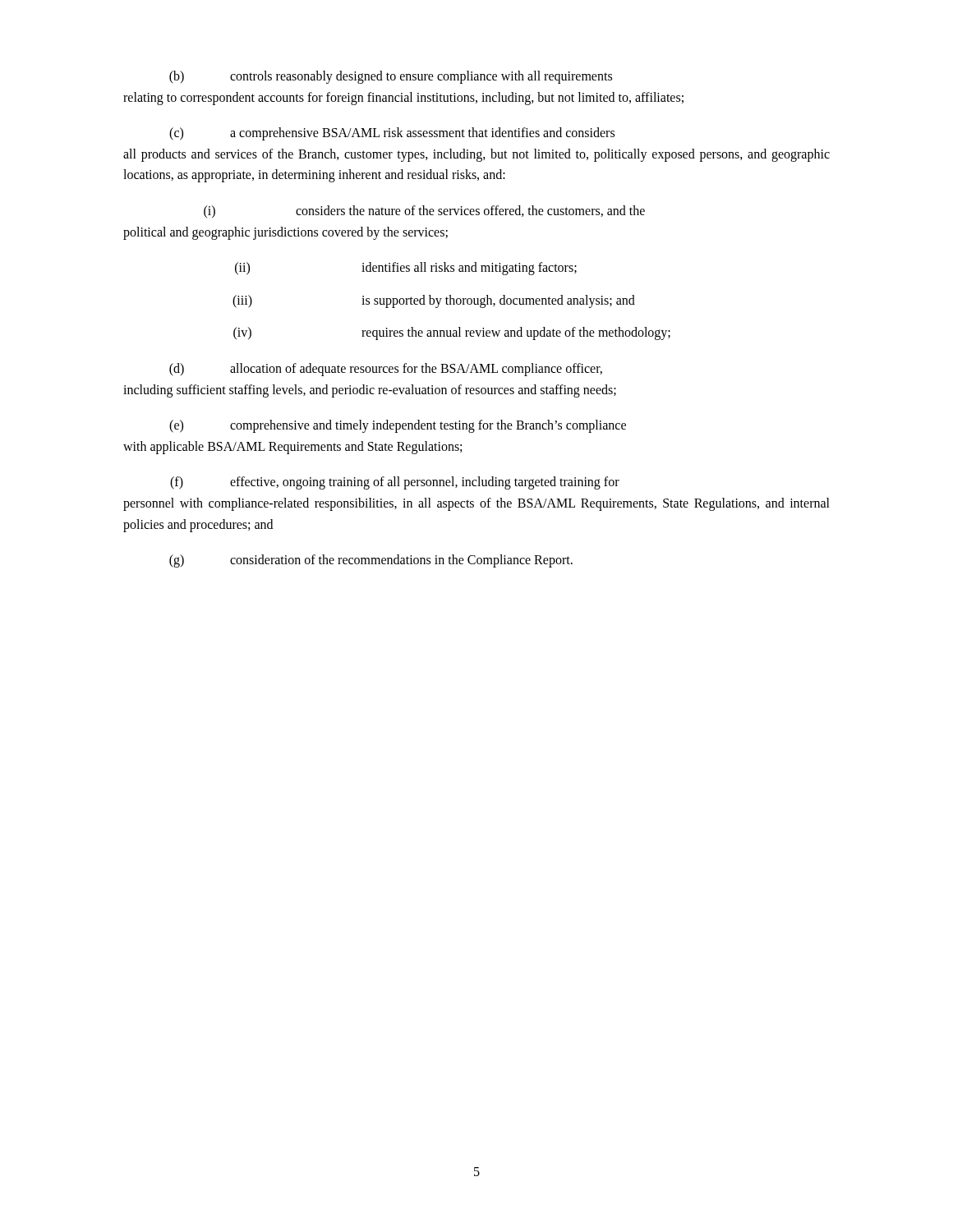Find the element starting "(iii) is supported by thorough, documented analysis; and"

[x=476, y=300]
